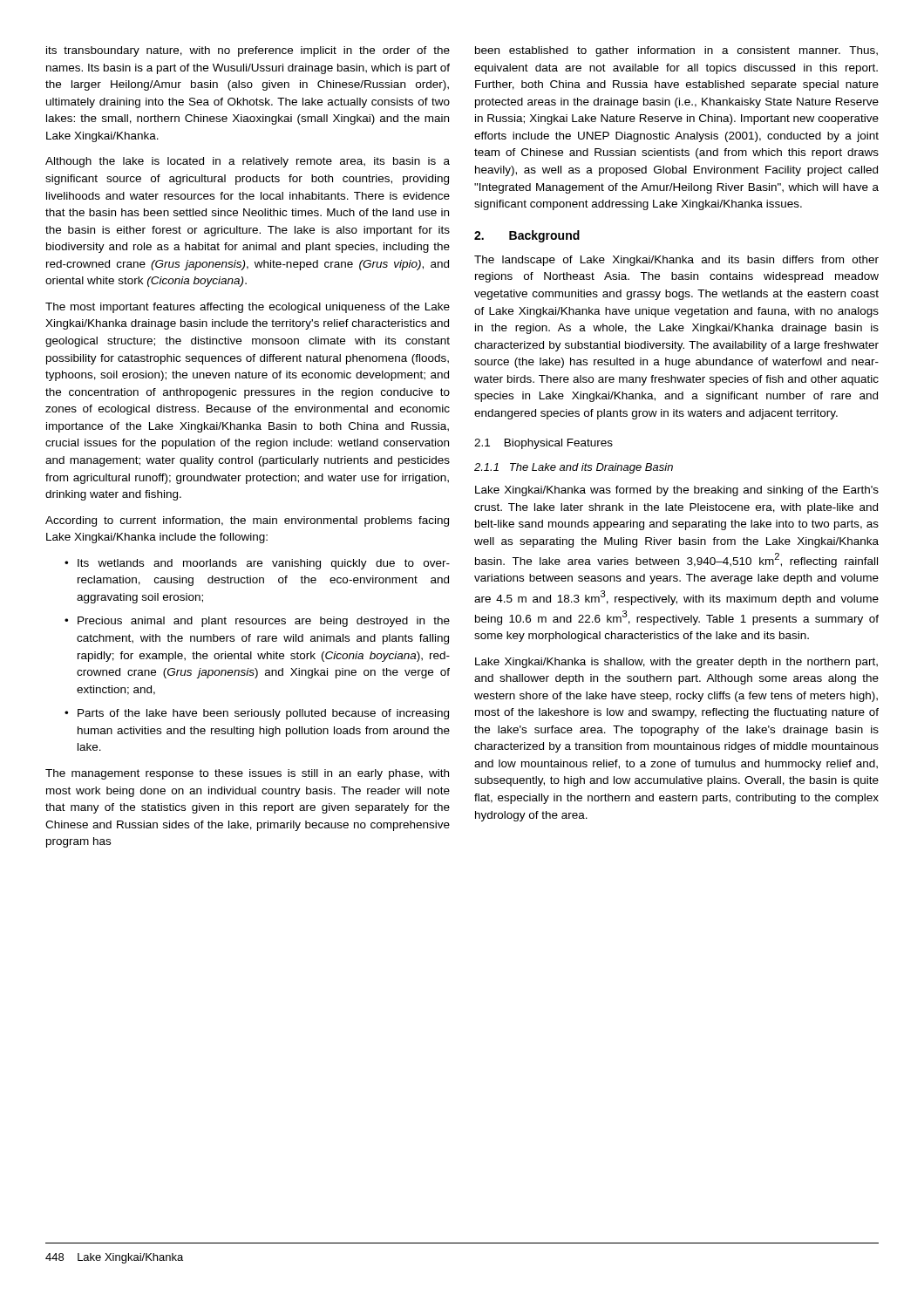Locate the text starting "2. Background"
This screenshot has height=1308, width=924.
click(527, 236)
